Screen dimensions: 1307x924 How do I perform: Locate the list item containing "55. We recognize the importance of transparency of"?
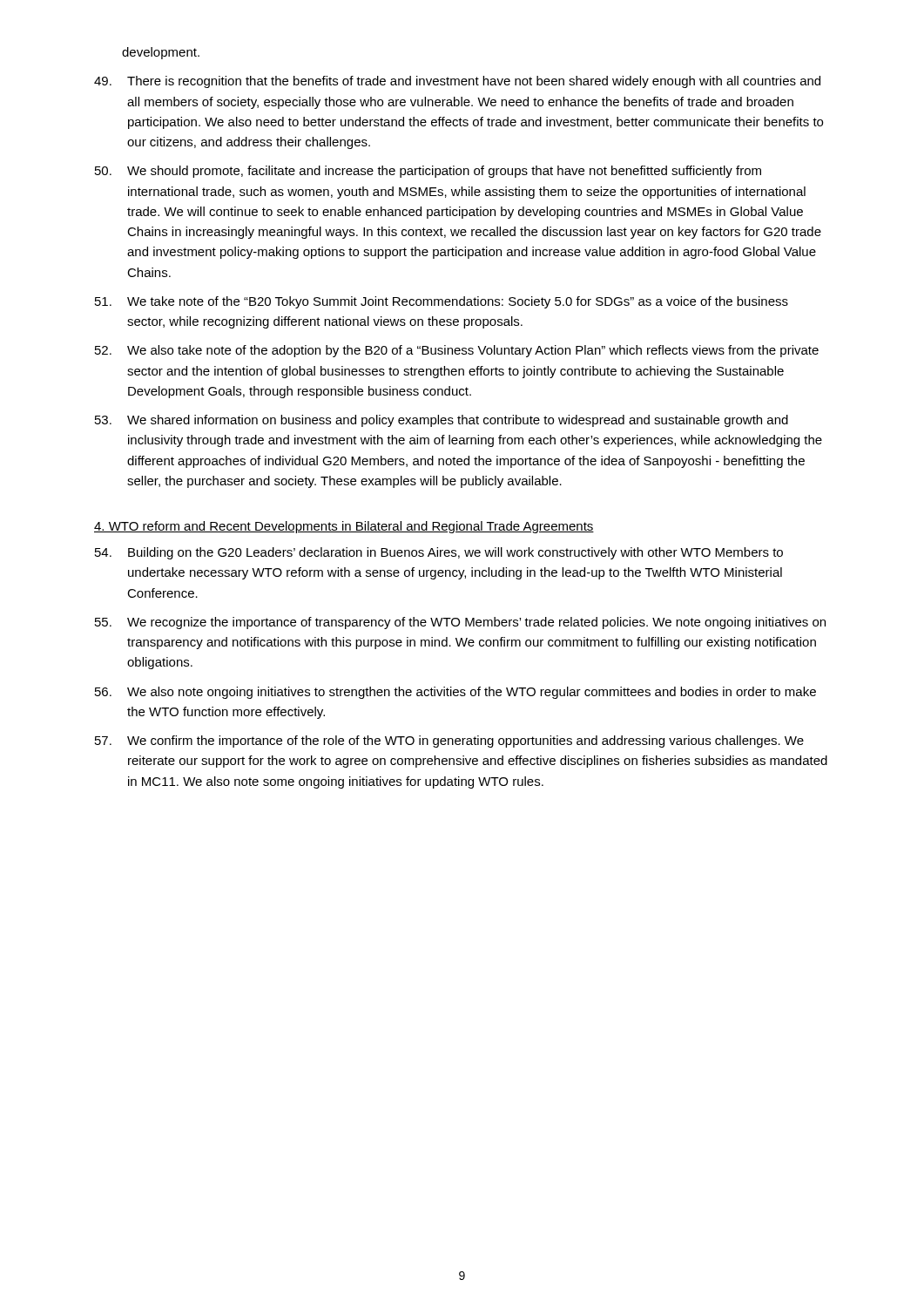tap(462, 642)
